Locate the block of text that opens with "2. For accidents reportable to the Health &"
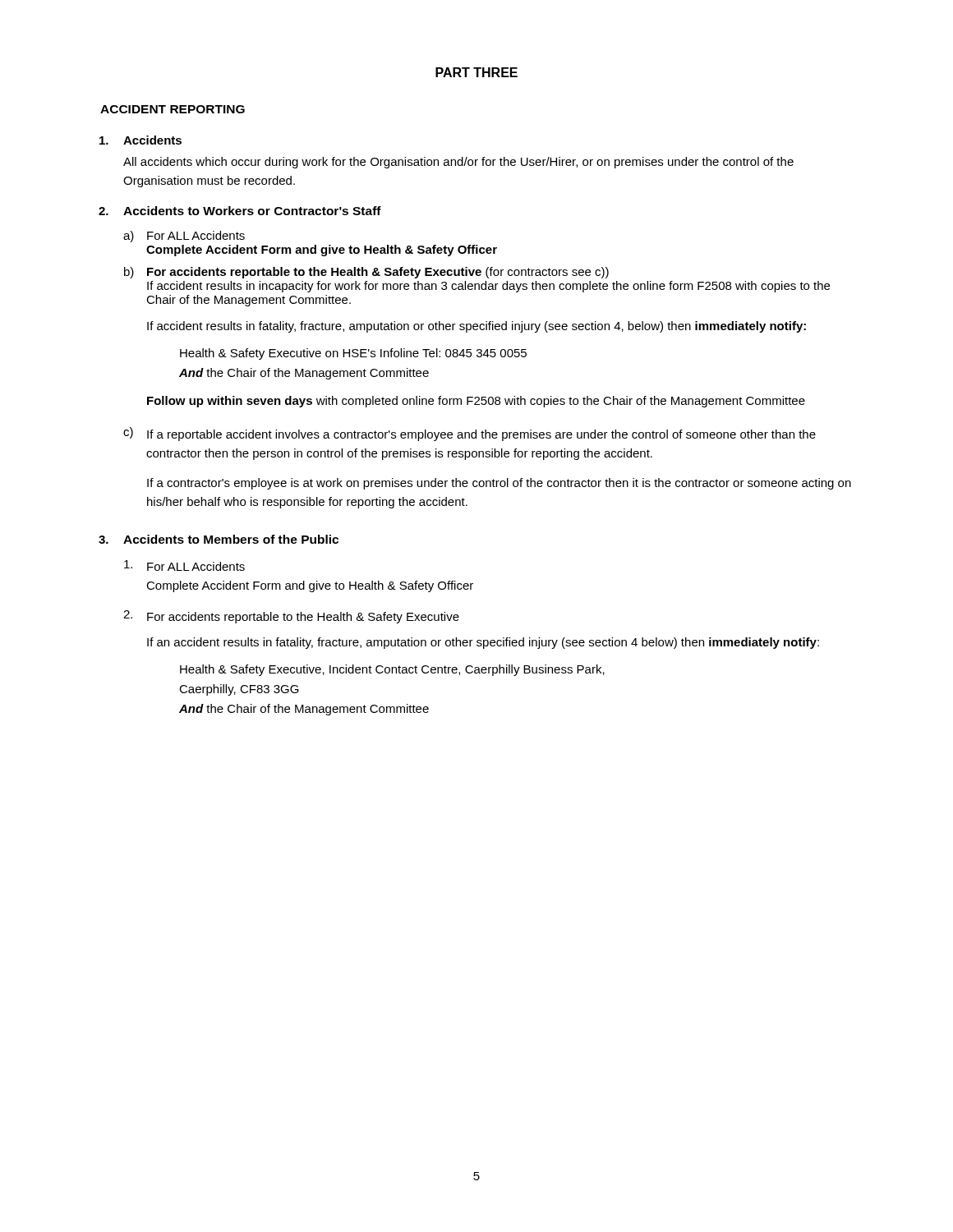The image size is (953, 1232). point(489,663)
